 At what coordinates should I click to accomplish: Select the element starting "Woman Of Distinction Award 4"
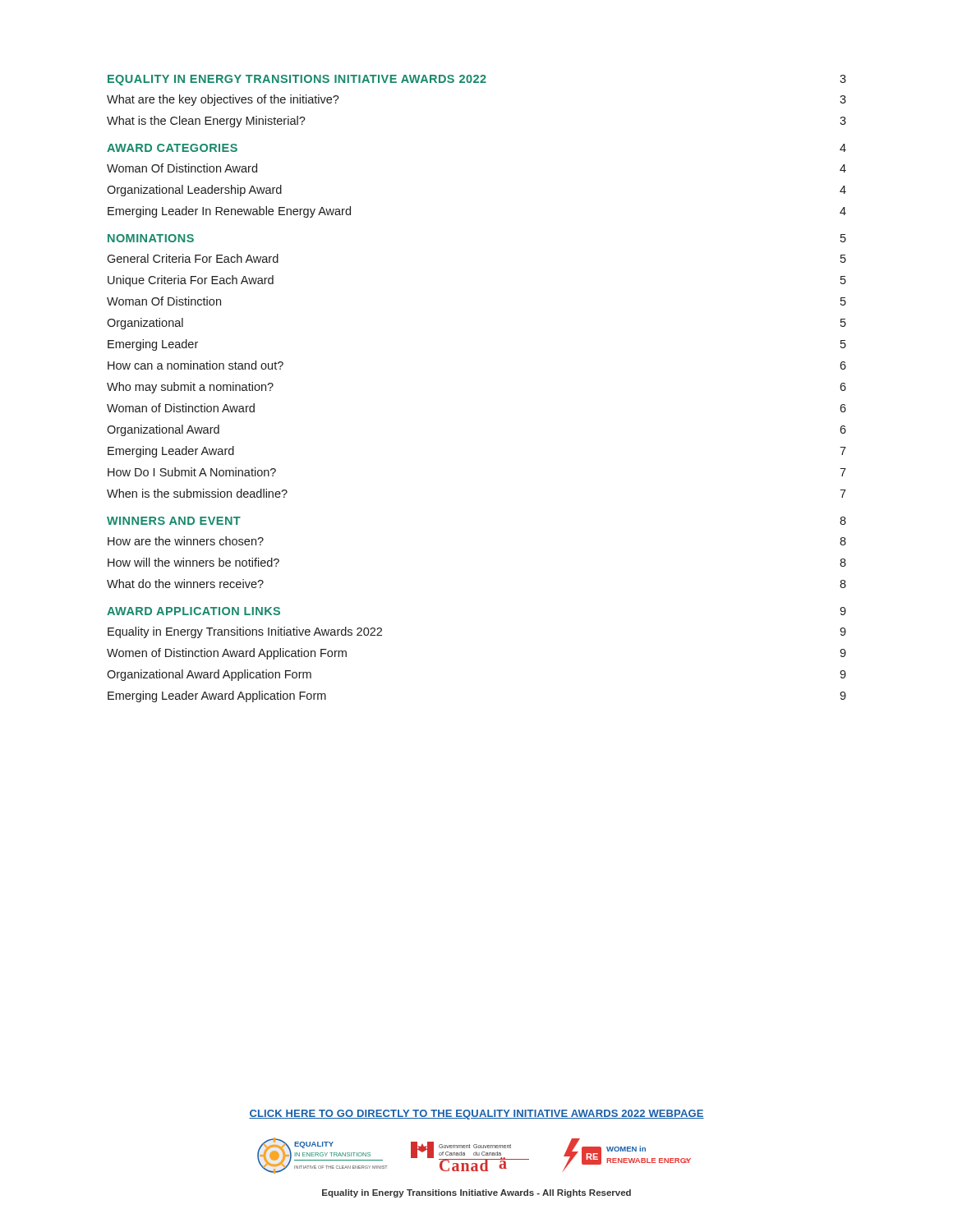pyautogui.click(x=183, y=167)
